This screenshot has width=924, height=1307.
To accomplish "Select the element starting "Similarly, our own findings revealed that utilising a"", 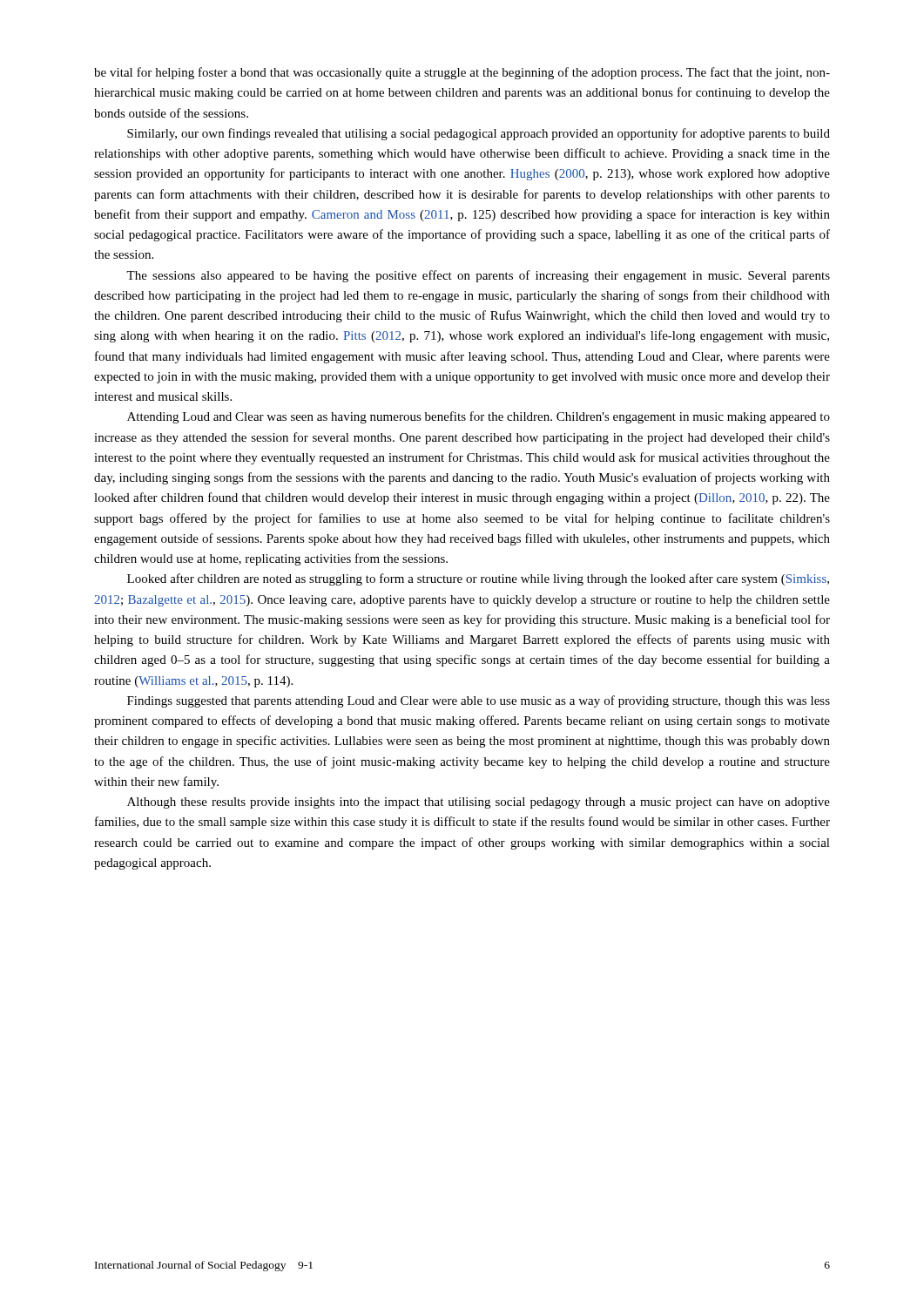I will (x=462, y=194).
